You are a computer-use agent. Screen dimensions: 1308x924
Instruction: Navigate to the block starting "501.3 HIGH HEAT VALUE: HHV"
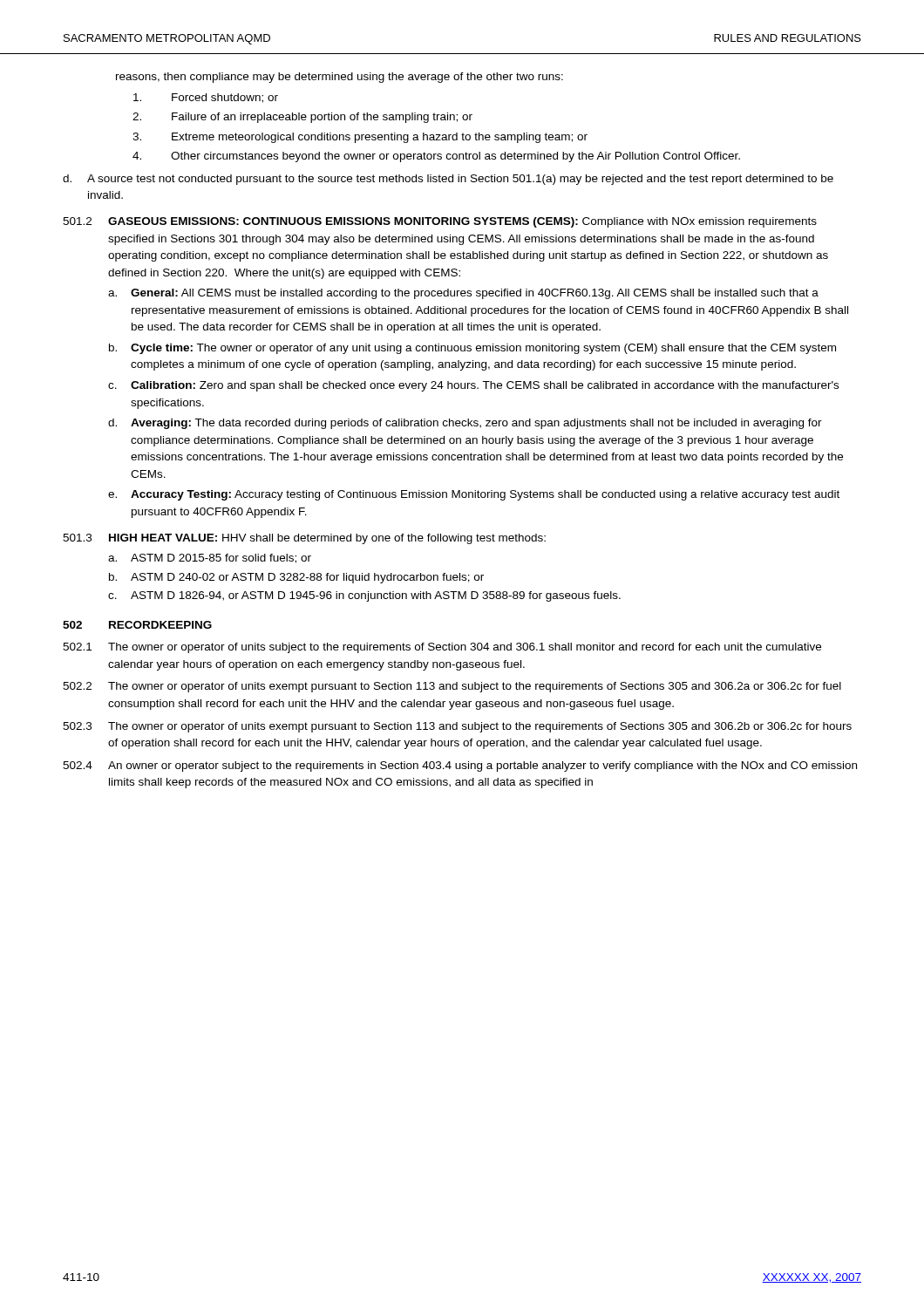coord(305,537)
